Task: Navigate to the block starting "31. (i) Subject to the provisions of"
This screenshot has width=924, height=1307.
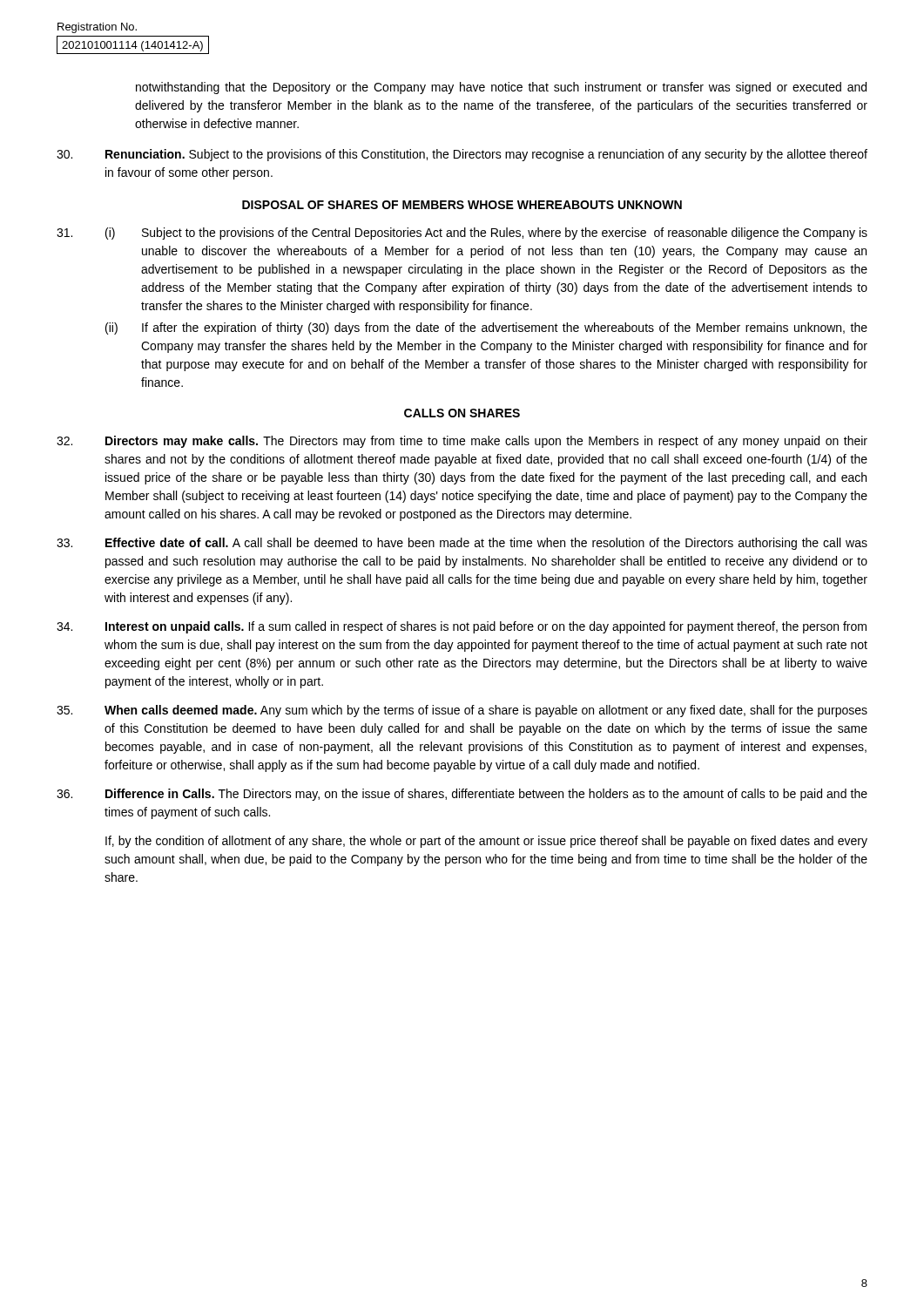Action: (x=462, y=270)
